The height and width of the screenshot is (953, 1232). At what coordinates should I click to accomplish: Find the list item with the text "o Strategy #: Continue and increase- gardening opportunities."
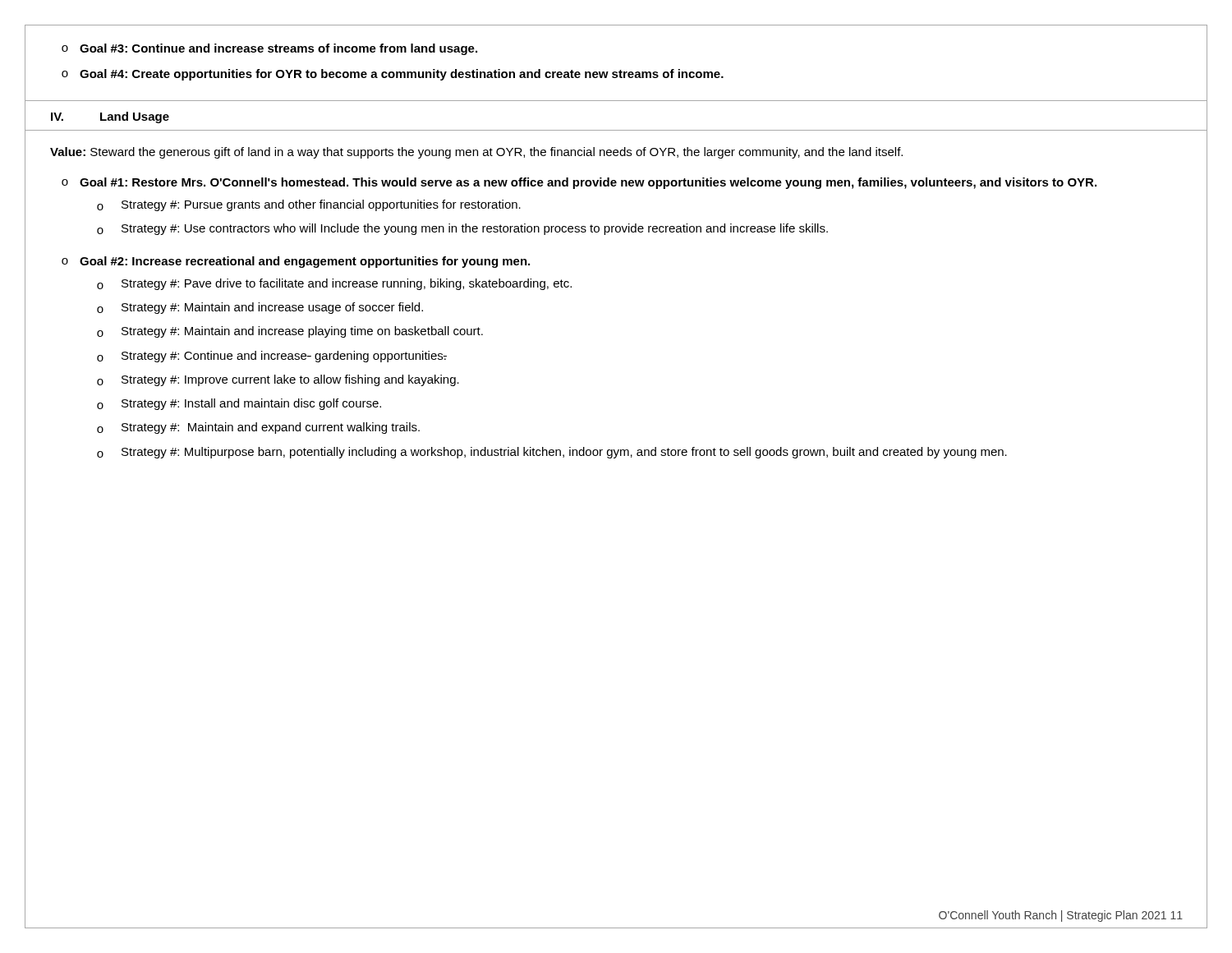[x=272, y=357]
